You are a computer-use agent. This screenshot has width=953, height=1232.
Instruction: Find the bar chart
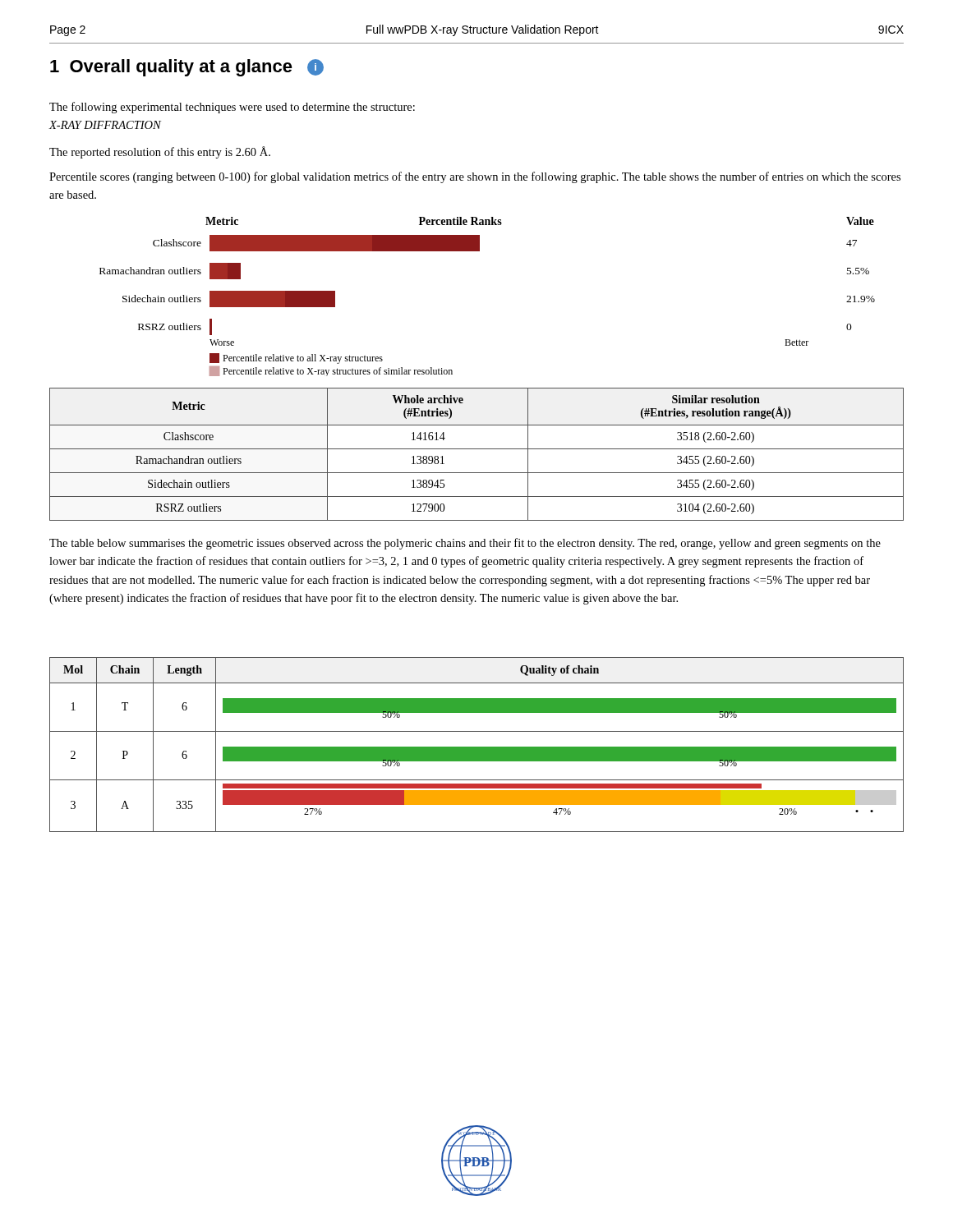click(x=476, y=296)
